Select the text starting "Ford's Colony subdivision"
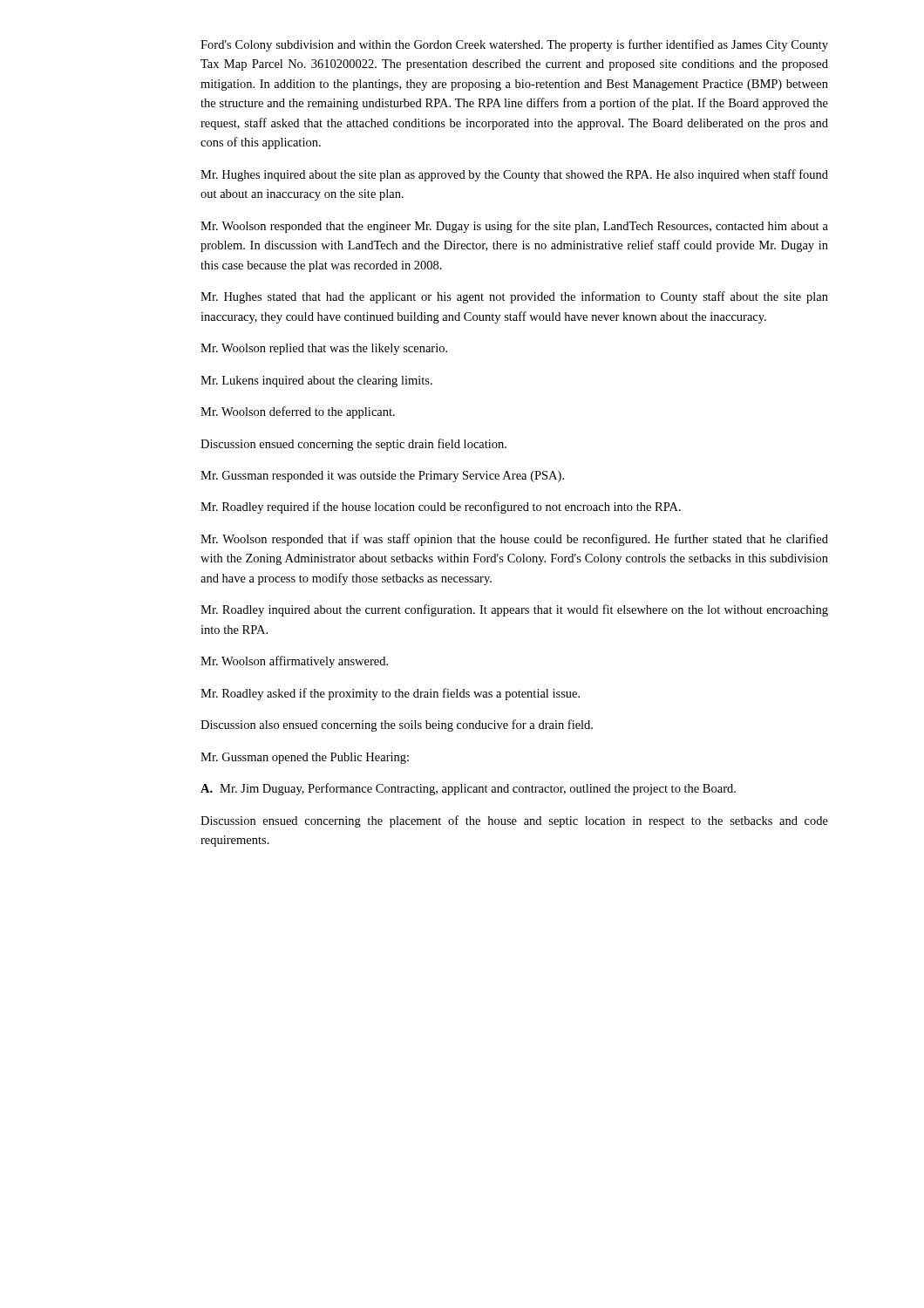This screenshot has width=924, height=1308. coord(514,93)
